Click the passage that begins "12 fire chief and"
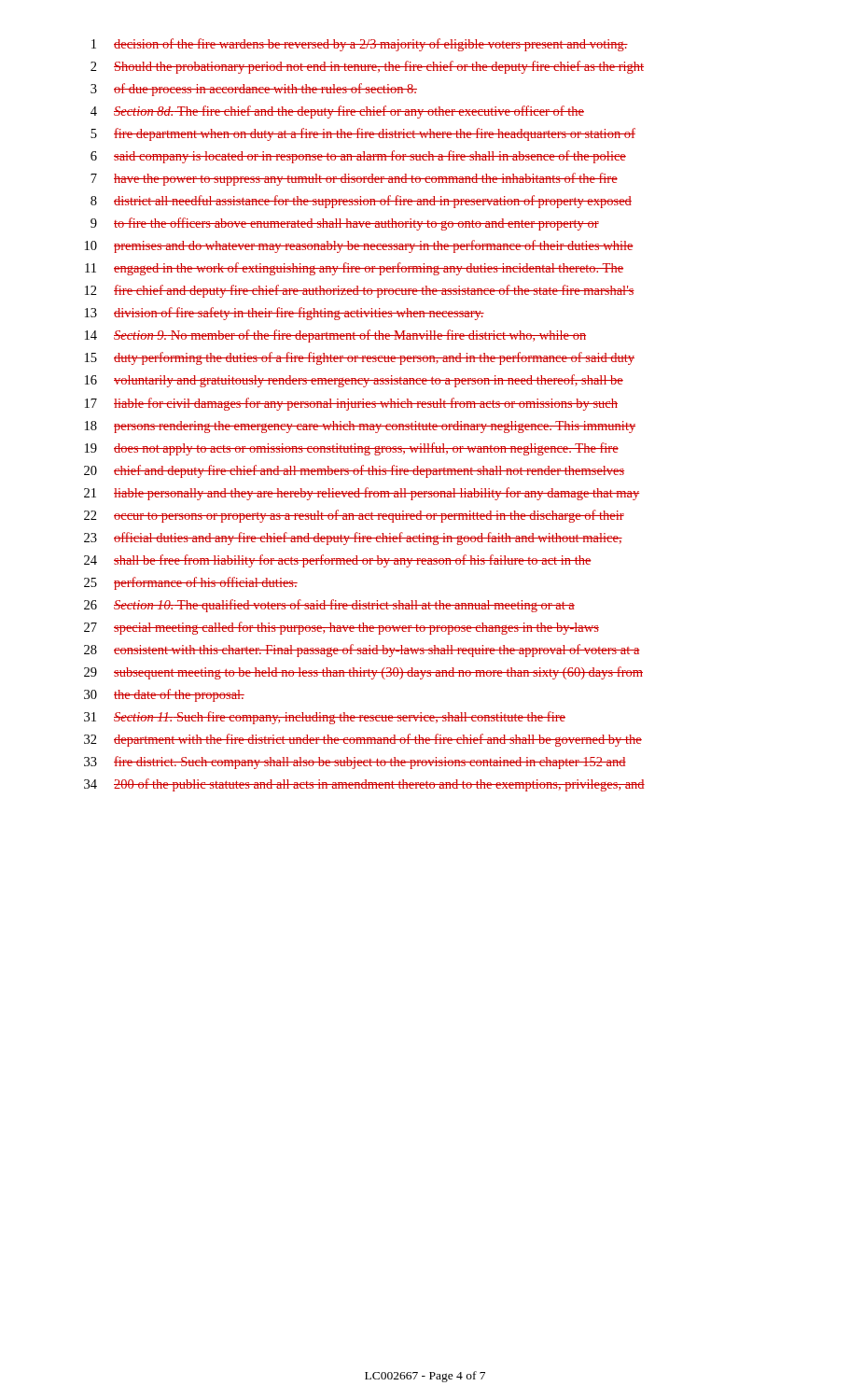The height and width of the screenshot is (1400, 850). (425, 291)
